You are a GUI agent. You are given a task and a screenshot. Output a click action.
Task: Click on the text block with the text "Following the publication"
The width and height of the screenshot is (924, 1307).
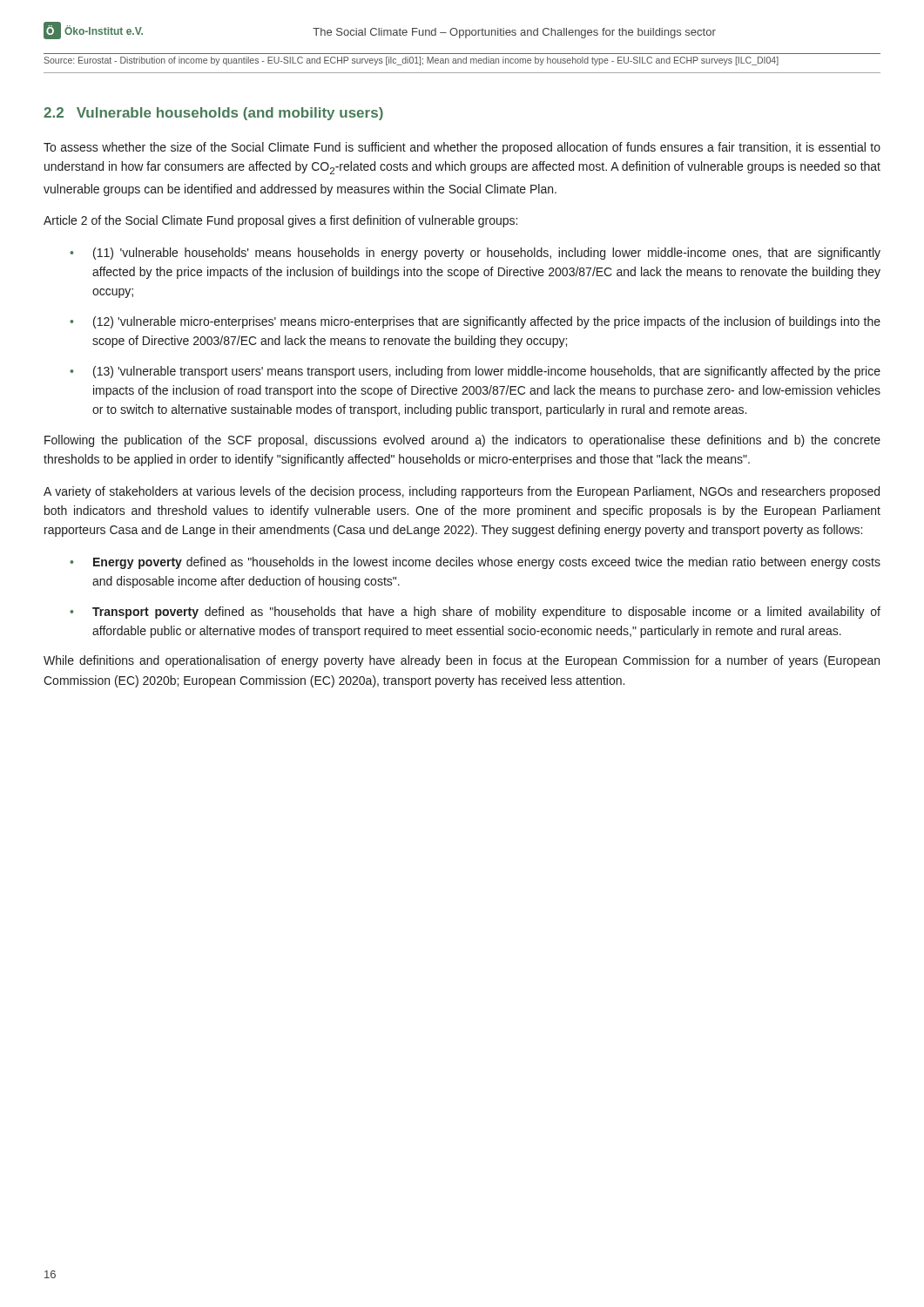coord(462,450)
